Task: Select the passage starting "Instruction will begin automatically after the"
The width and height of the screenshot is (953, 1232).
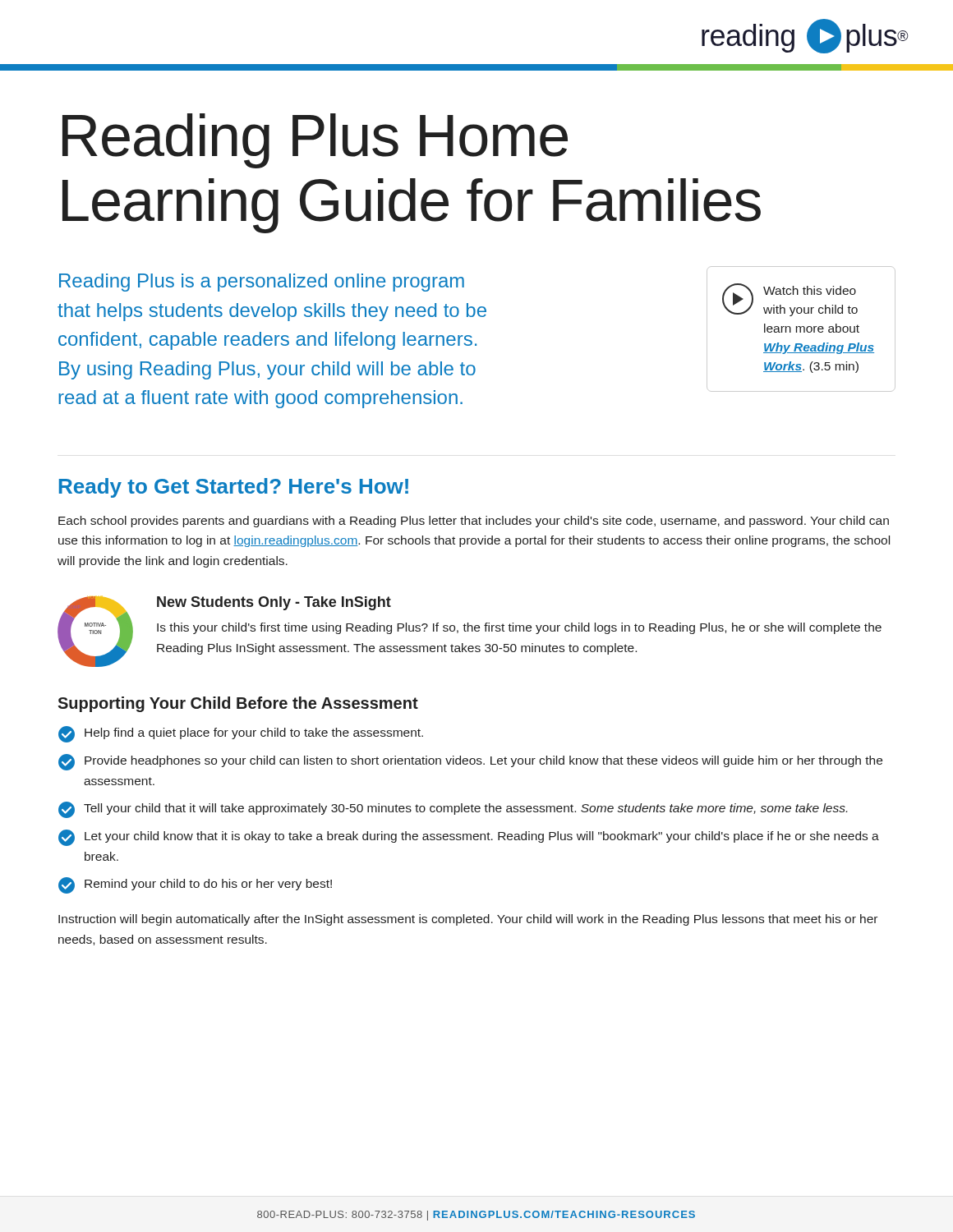Action: coord(468,929)
